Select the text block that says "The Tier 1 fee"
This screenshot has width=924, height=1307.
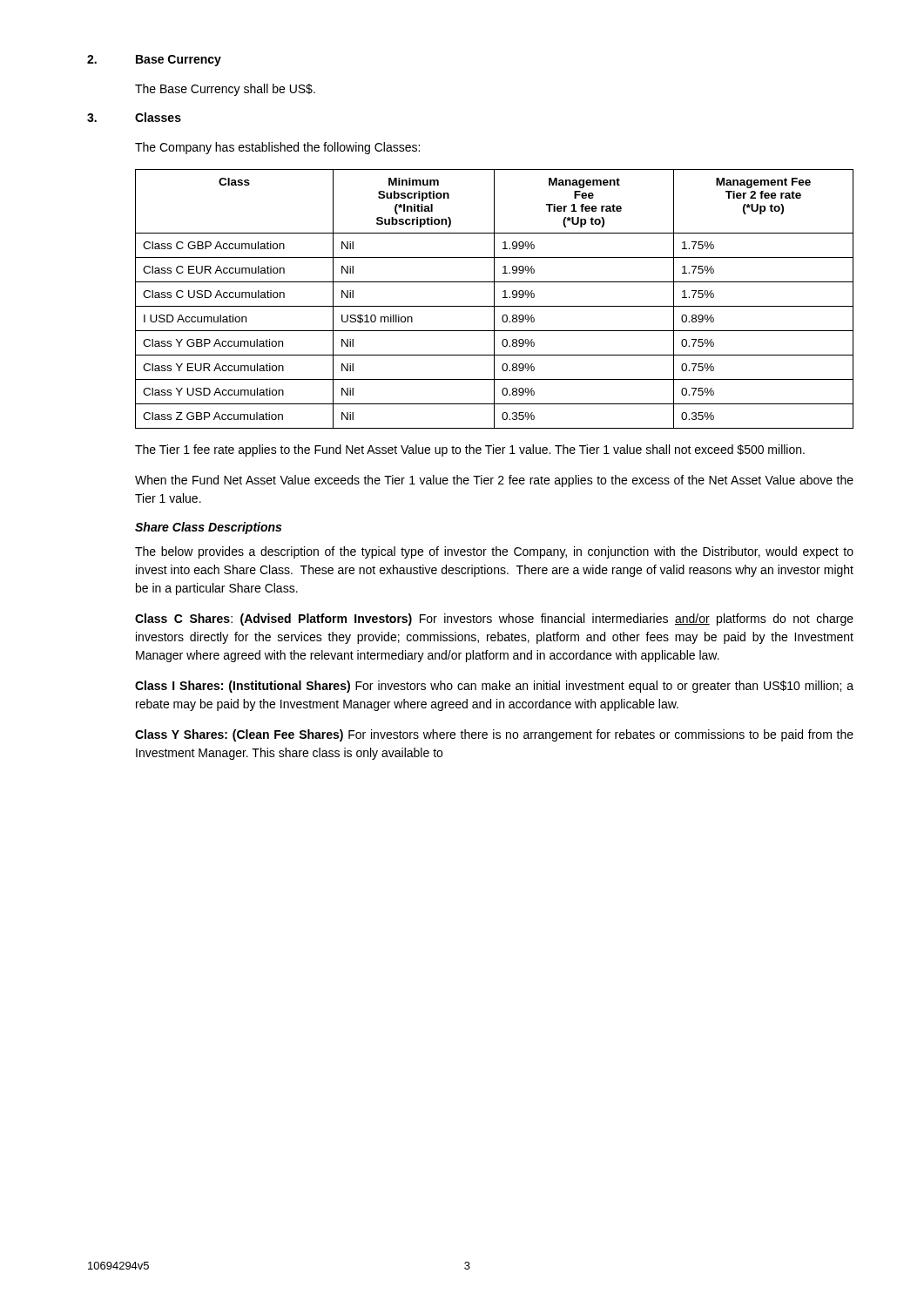[x=470, y=450]
